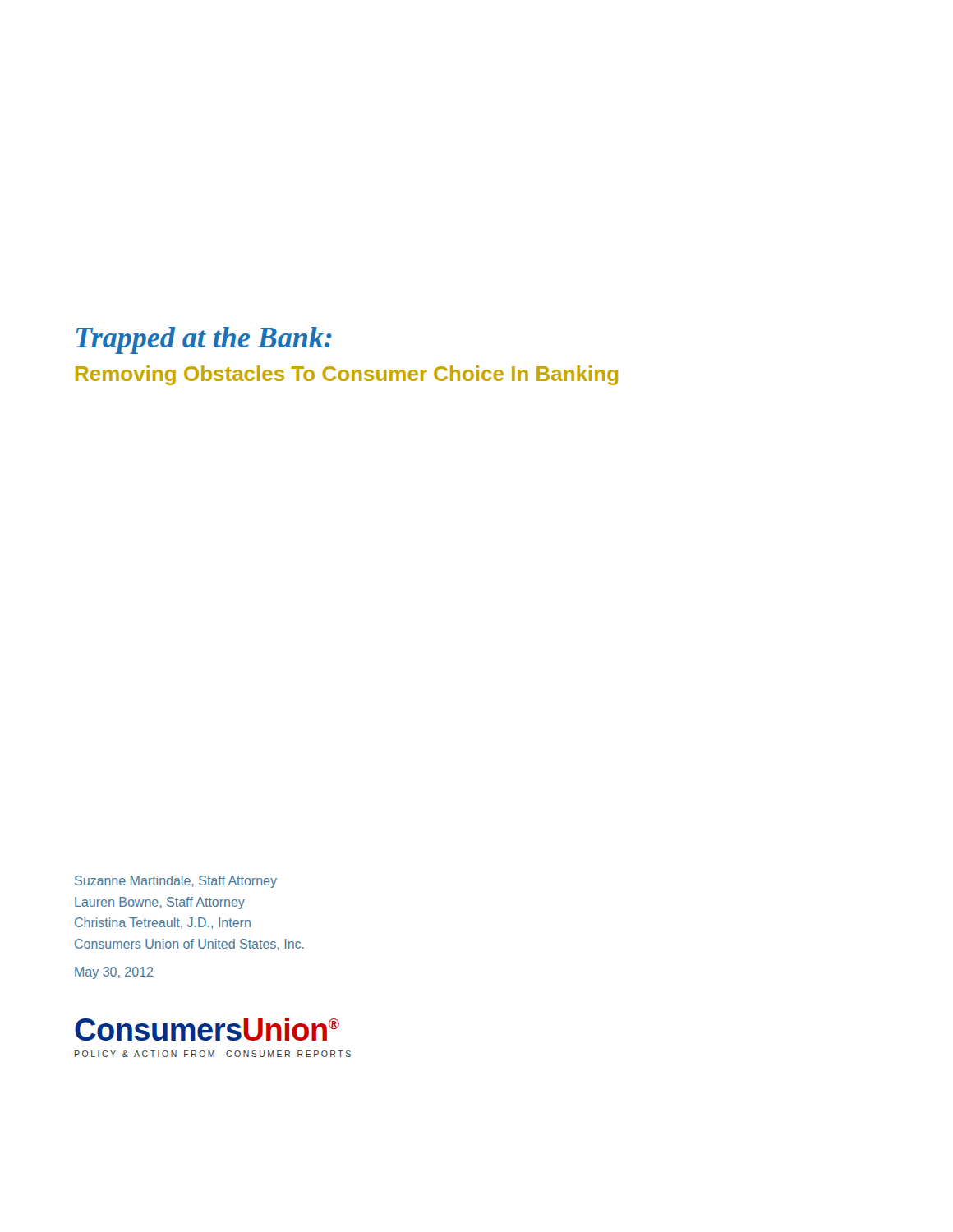Viewport: 953px width, 1232px height.
Task: Find the logo
Action: [213, 1036]
